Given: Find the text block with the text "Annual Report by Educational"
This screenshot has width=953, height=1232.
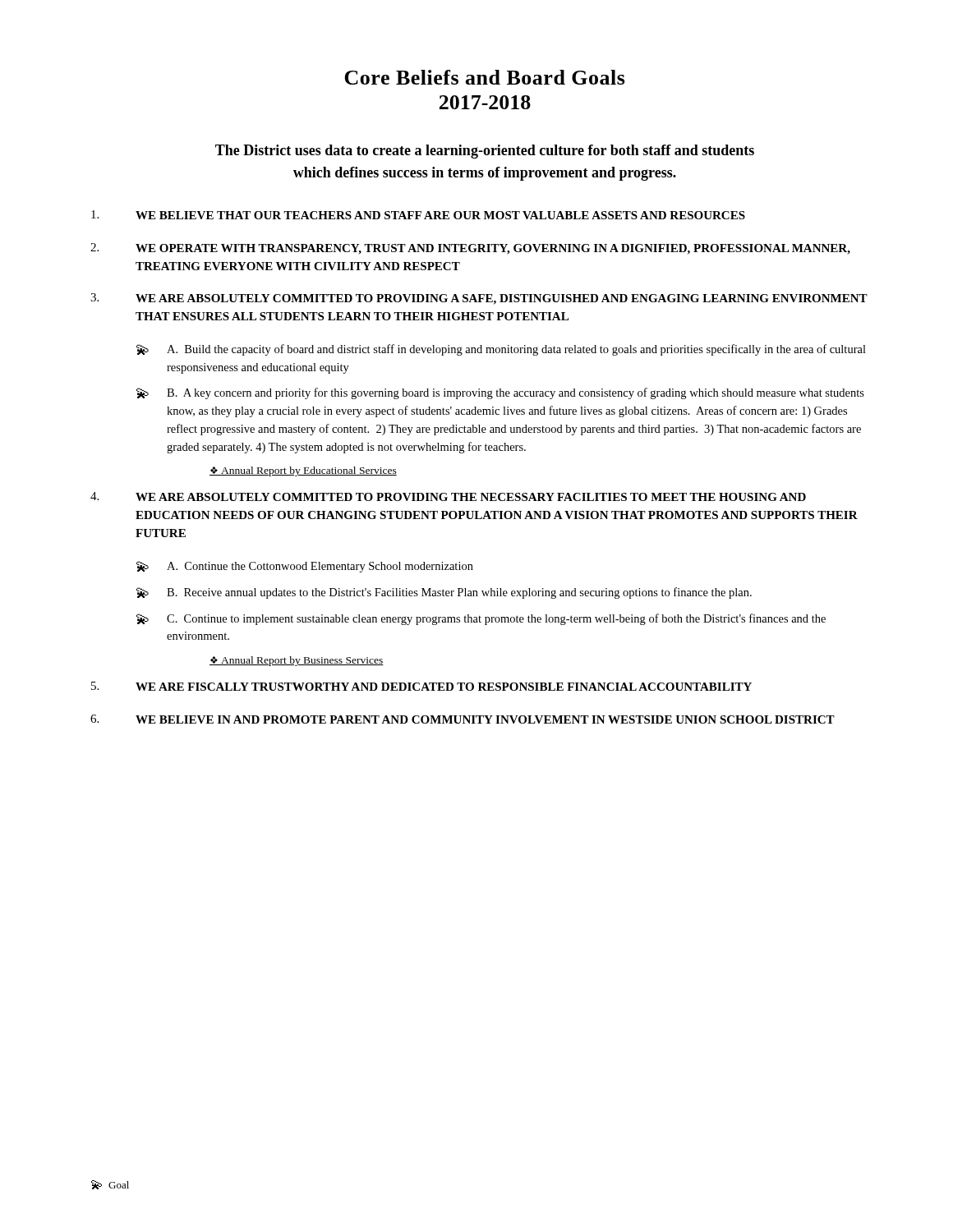Looking at the screenshot, I should tap(309, 470).
